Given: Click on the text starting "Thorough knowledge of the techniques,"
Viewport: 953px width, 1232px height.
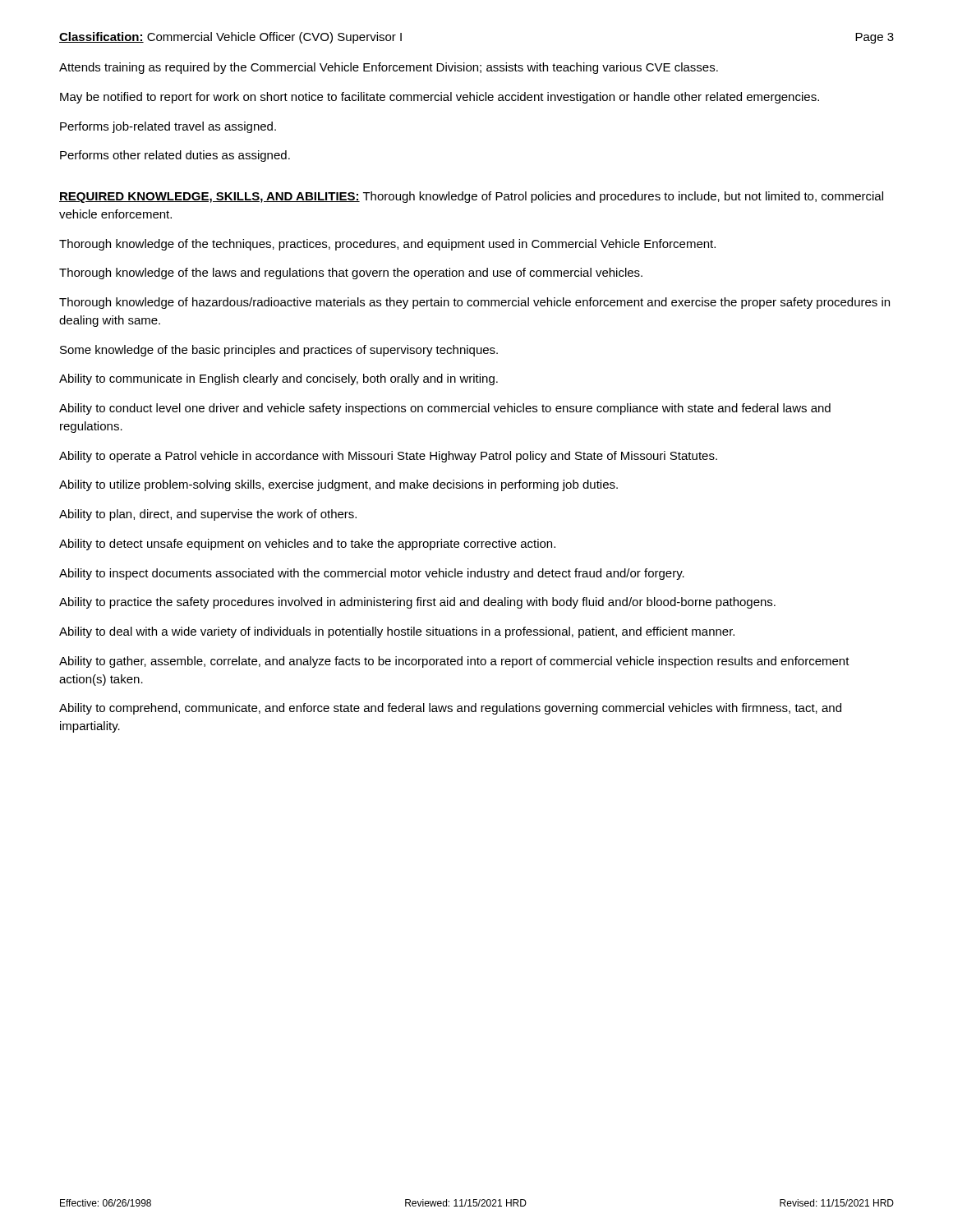Looking at the screenshot, I should (x=476, y=243).
